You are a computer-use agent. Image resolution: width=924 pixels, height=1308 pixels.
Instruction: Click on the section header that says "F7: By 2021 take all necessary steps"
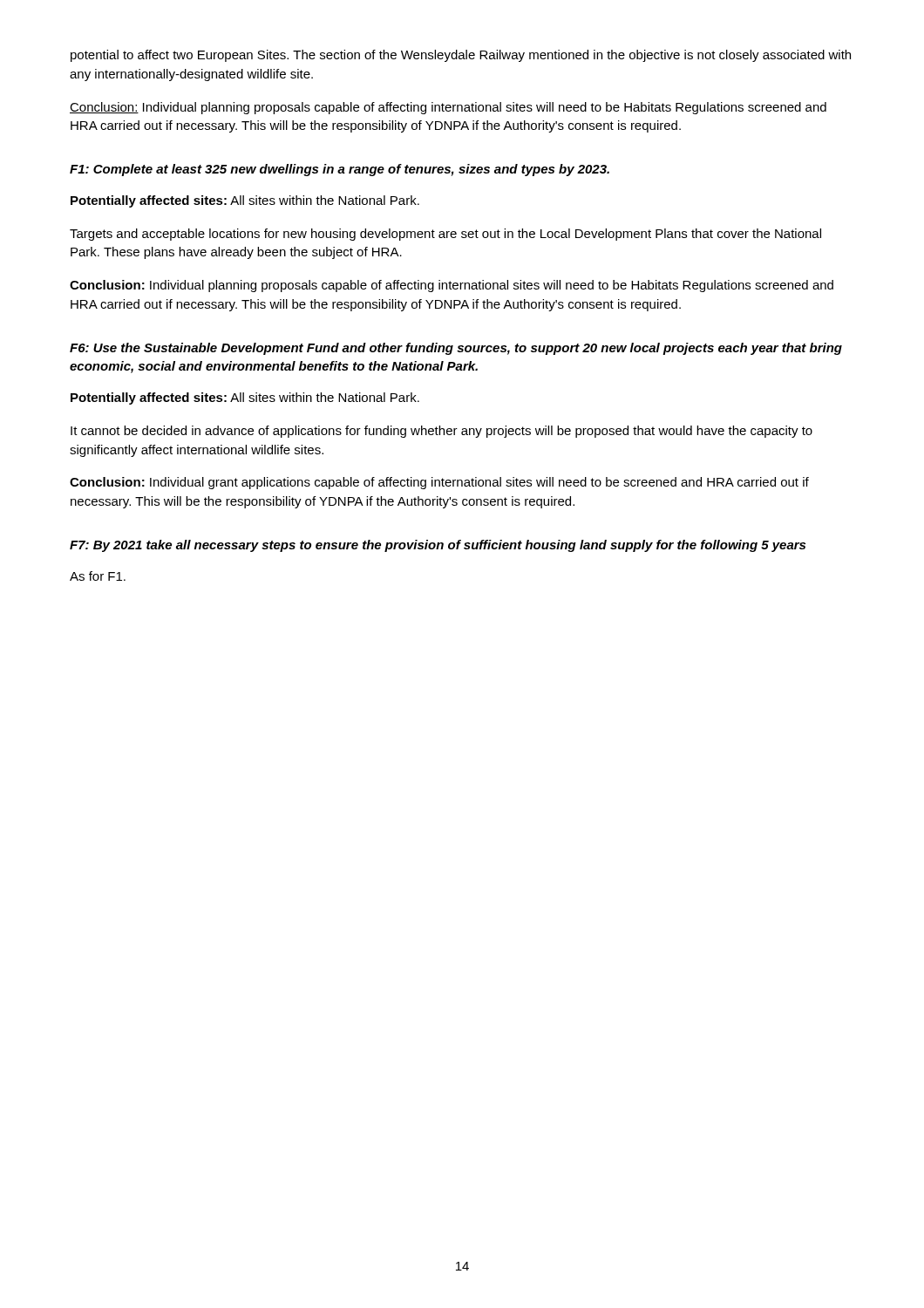click(x=438, y=544)
